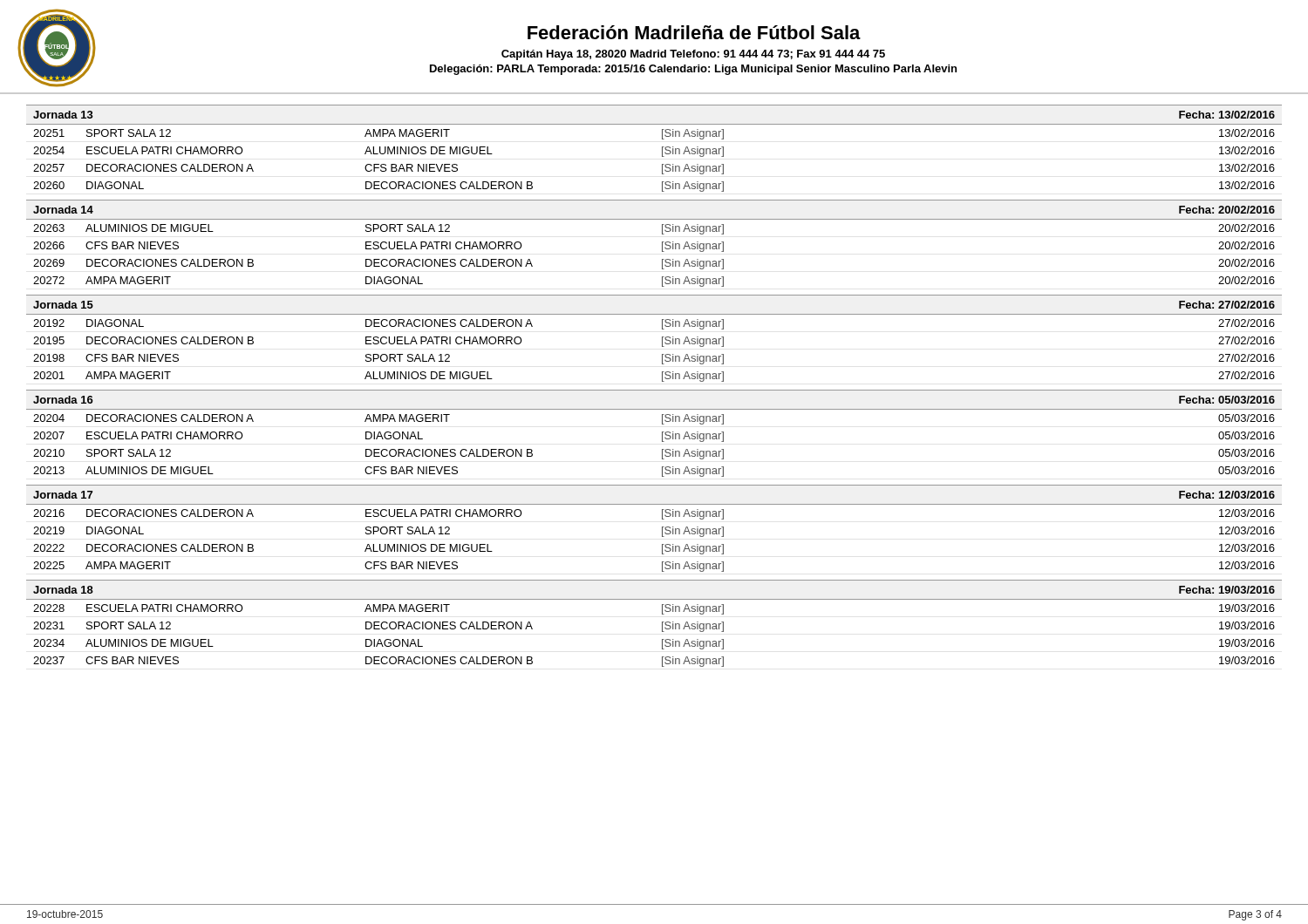Find the table that mentions "20228 ESCUELA PATRI CHAMORRO"
The image size is (1308, 924).
[x=654, y=635]
